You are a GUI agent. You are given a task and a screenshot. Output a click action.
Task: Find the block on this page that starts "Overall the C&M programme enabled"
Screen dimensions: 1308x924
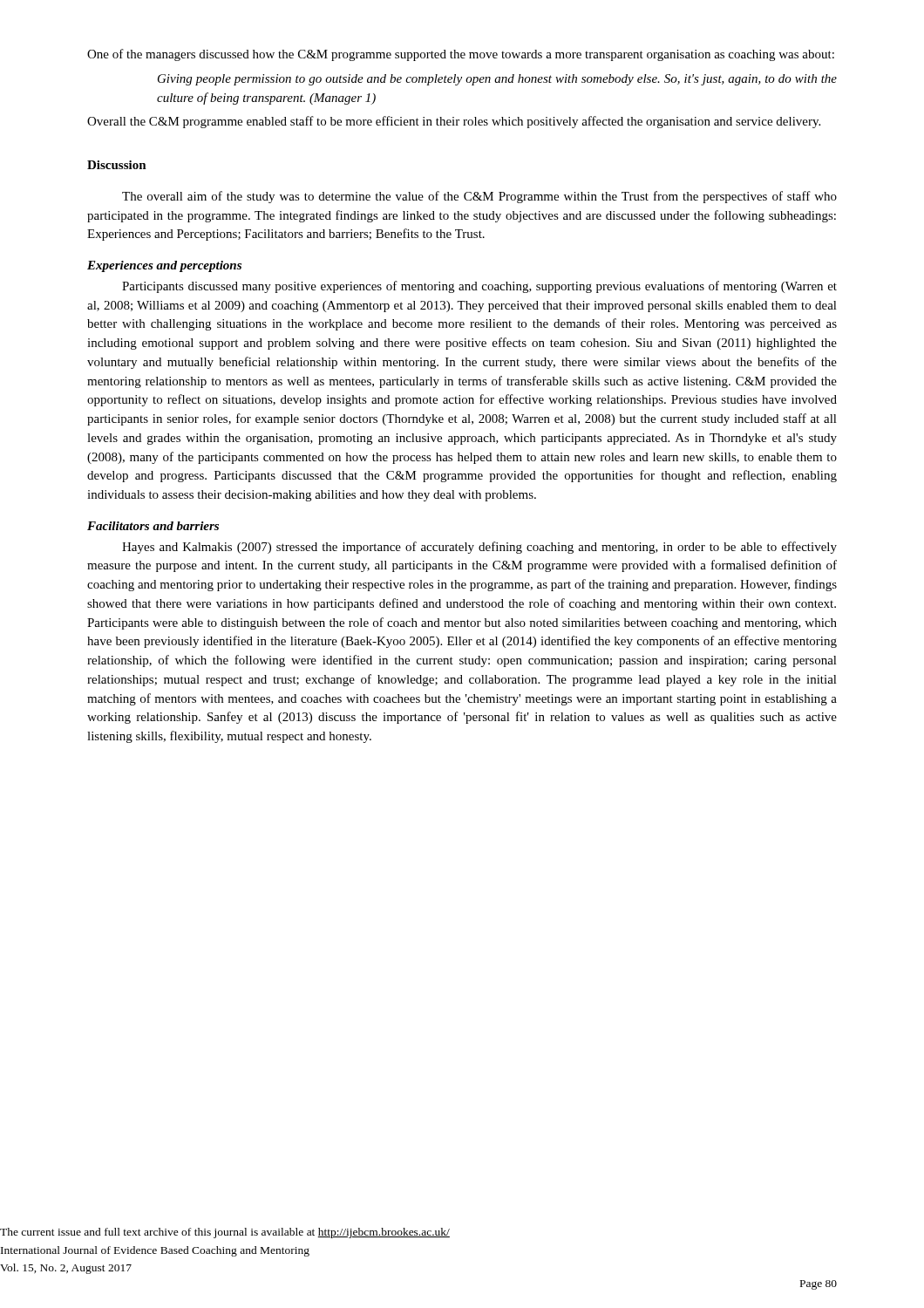coord(462,122)
